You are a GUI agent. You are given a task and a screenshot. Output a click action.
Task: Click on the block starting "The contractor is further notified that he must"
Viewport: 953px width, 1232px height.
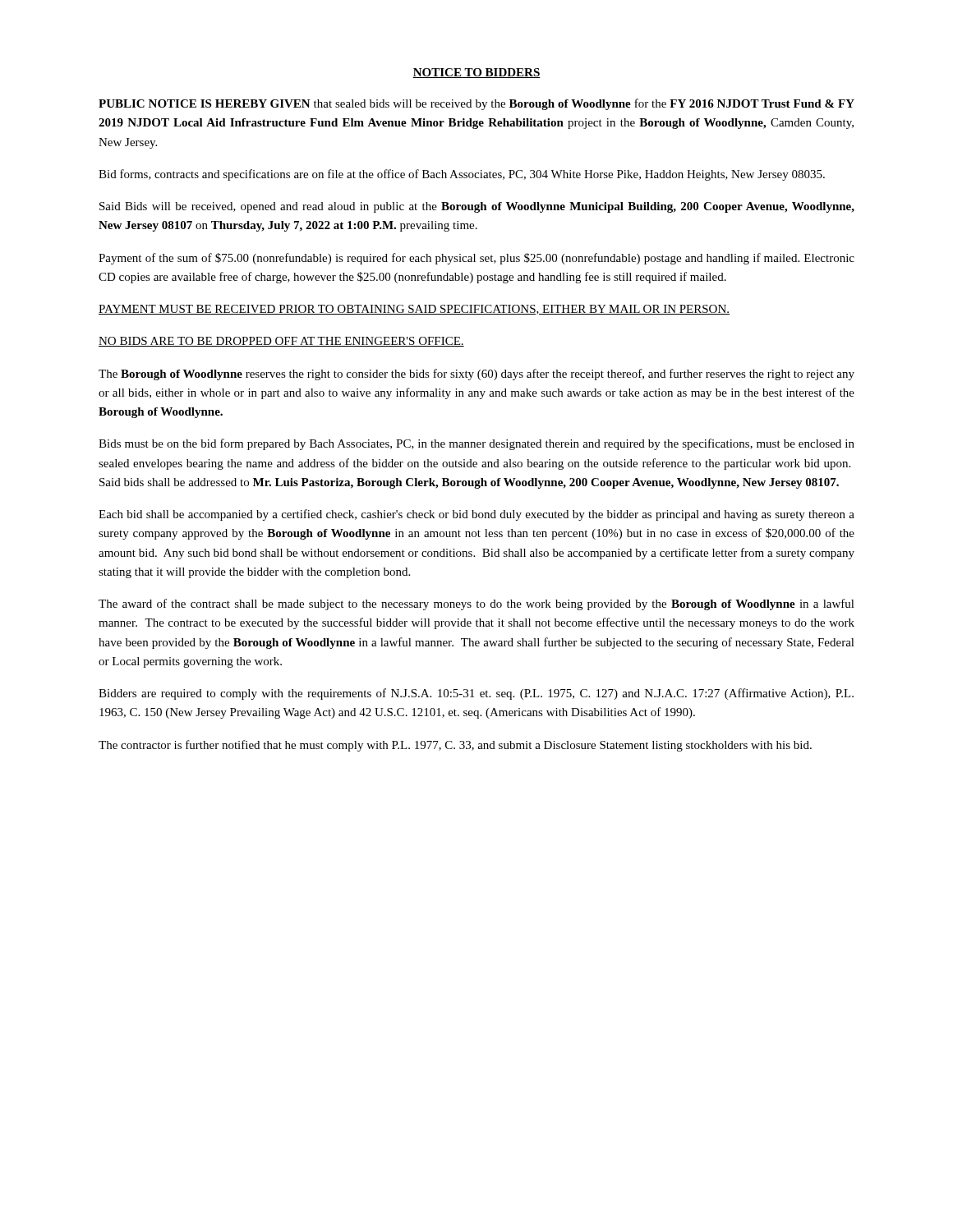tap(455, 745)
